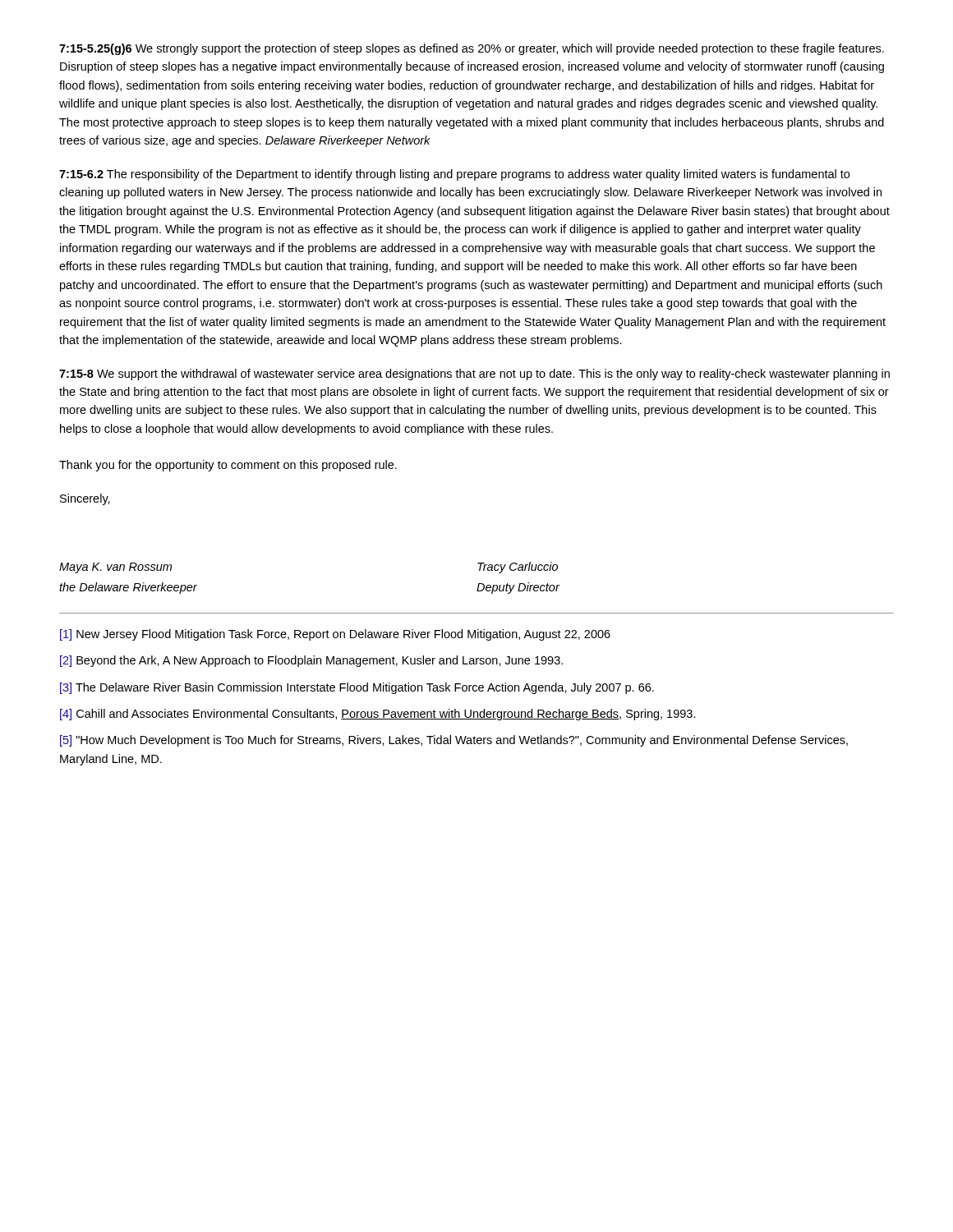Image resolution: width=953 pixels, height=1232 pixels.
Task: Click on the text block starting "[3] The Delaware River"
Action: point(357,687)
